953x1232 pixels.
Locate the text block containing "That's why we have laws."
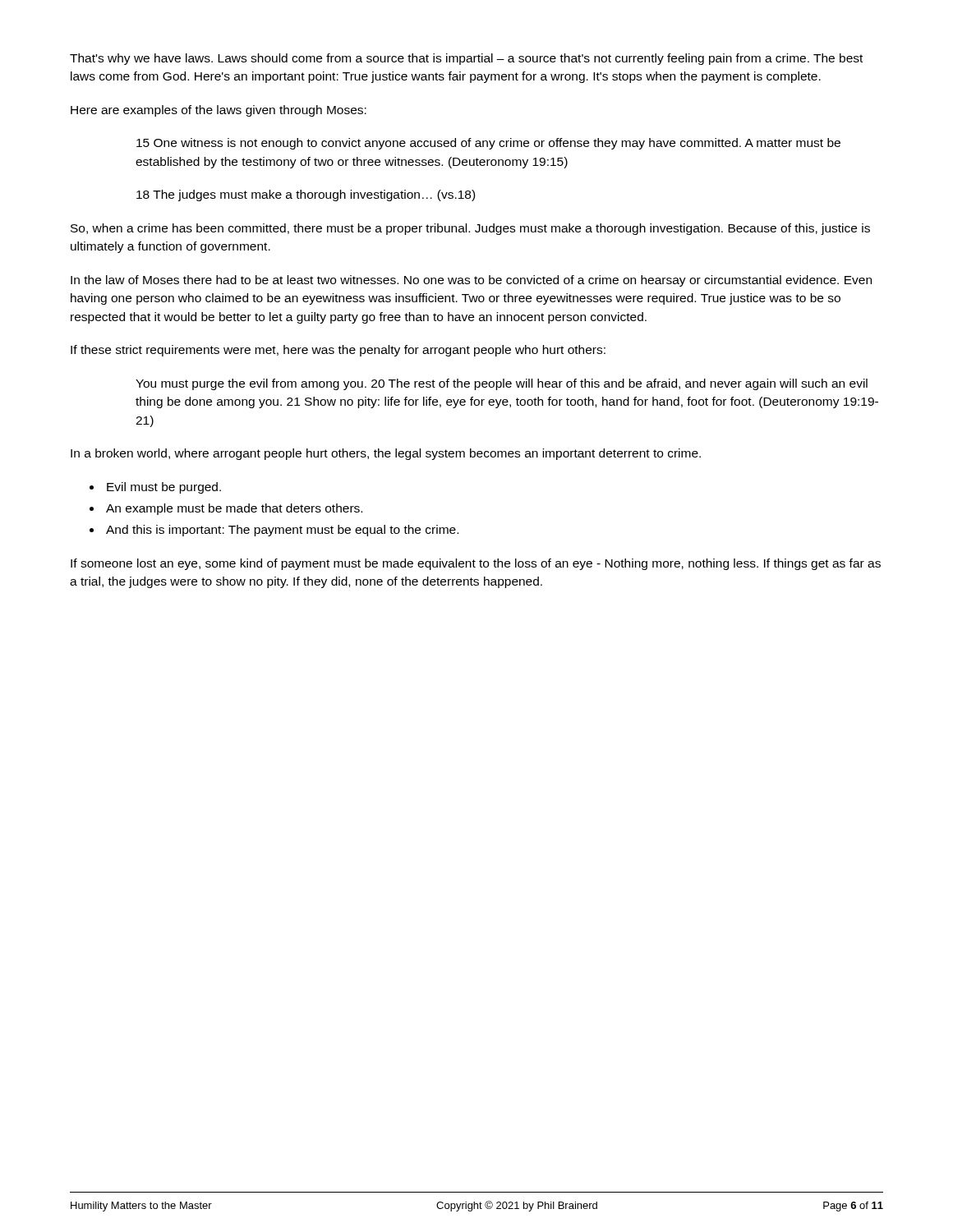point(466,67)
